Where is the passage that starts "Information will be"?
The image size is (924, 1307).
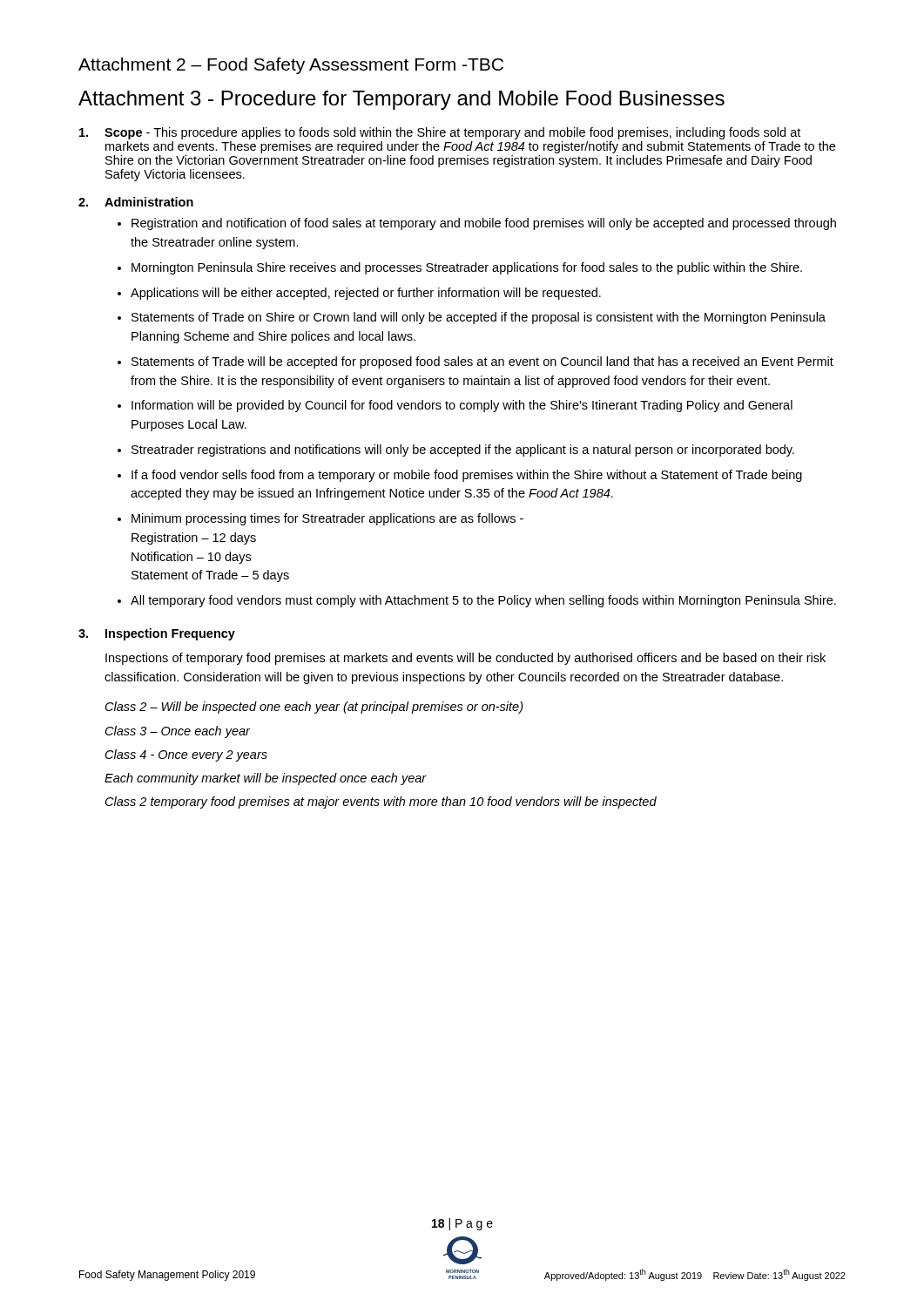462,415
